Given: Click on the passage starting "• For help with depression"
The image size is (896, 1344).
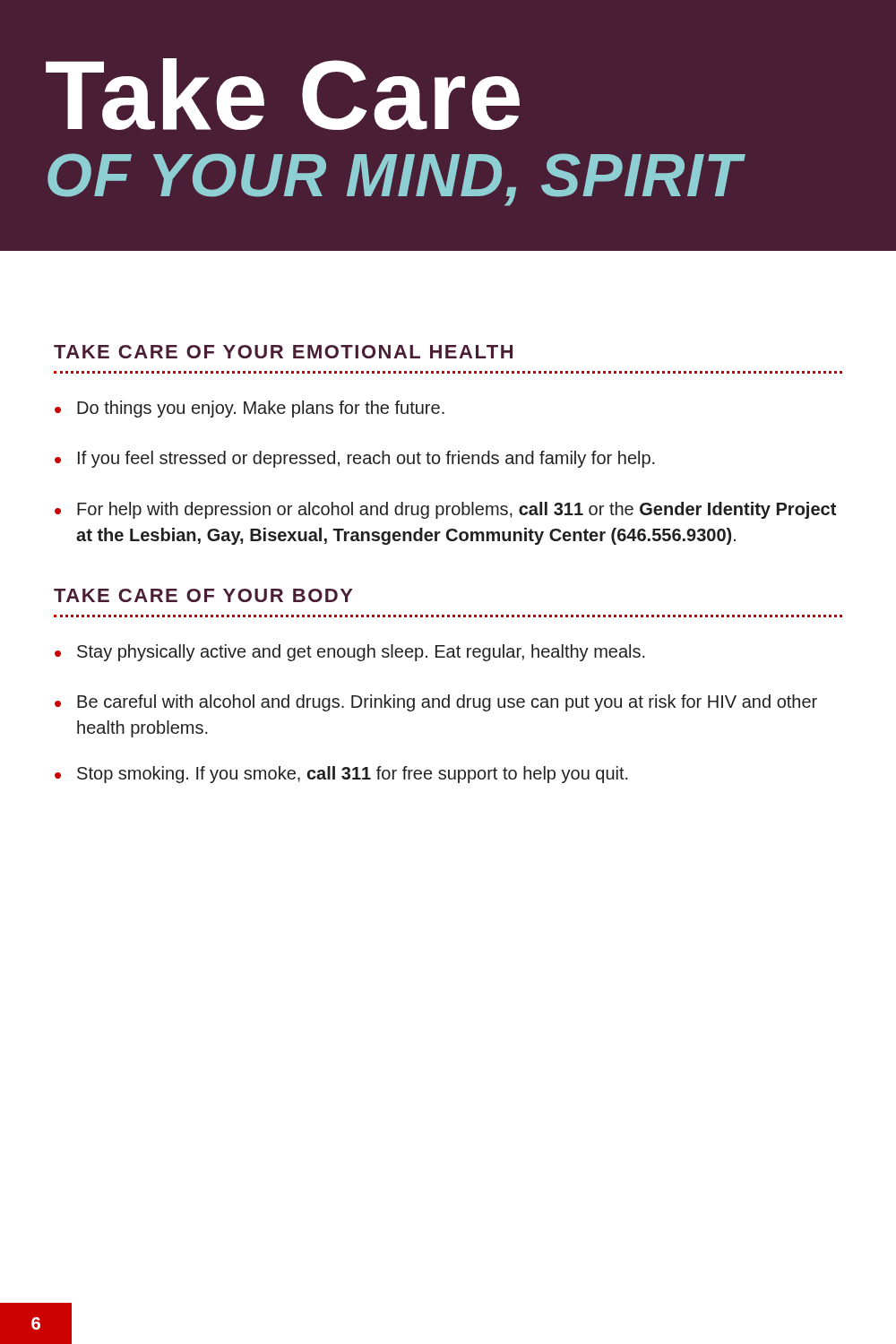Looking at the screenshot, I should 448,522.
